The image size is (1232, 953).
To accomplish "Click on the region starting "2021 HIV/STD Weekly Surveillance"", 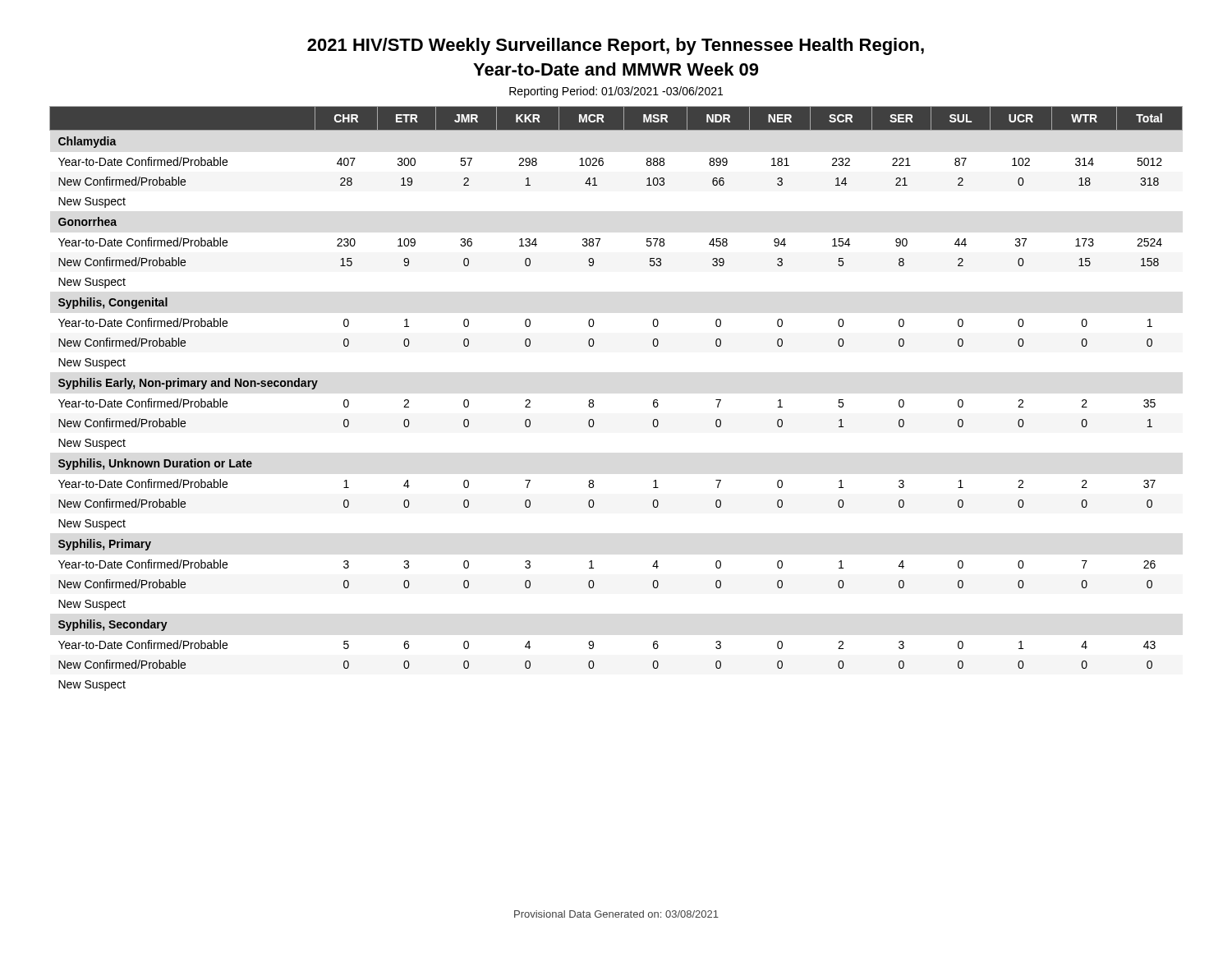I will pos(616,57).
